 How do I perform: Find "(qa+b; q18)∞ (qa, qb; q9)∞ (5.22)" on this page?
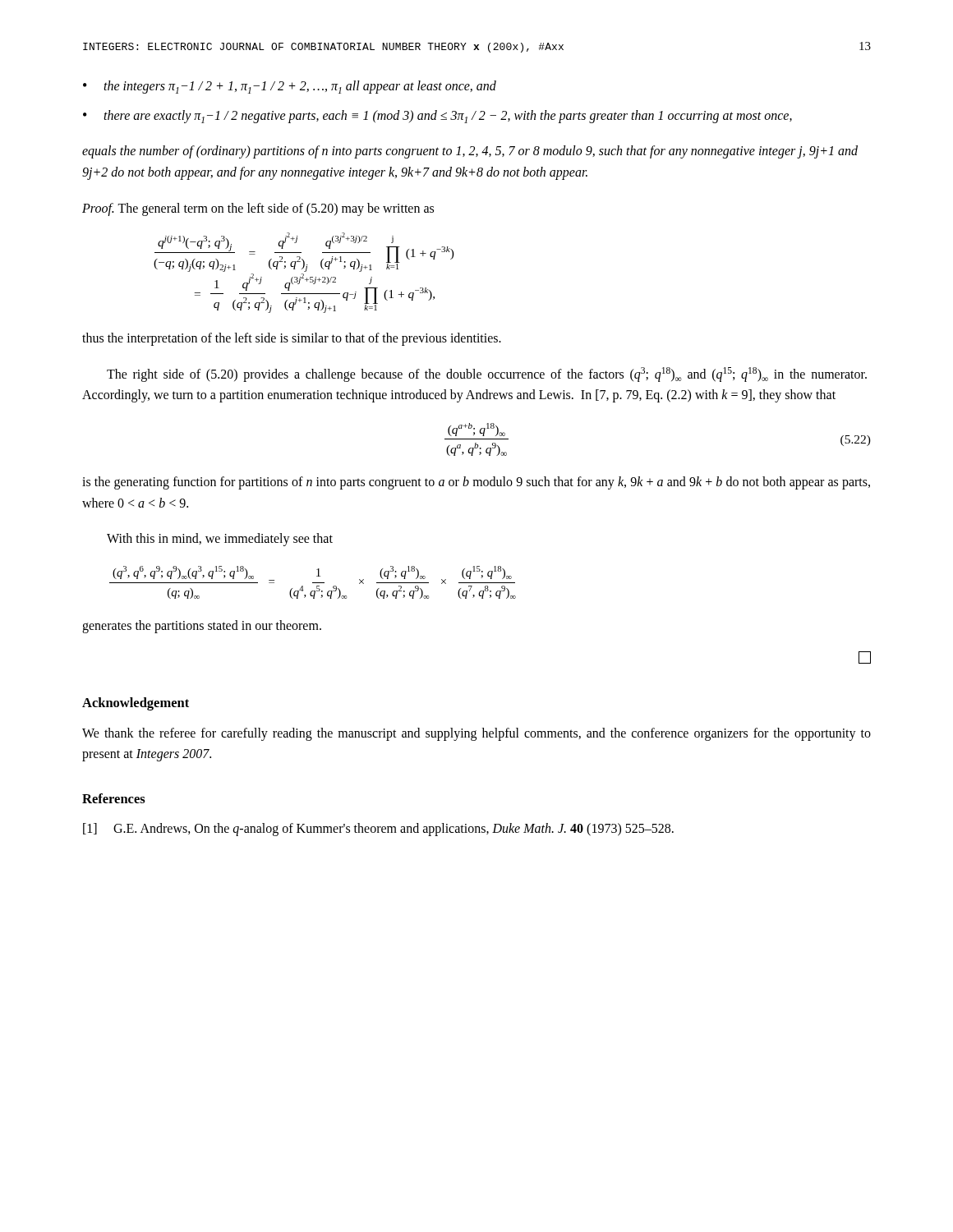point(476,439)
